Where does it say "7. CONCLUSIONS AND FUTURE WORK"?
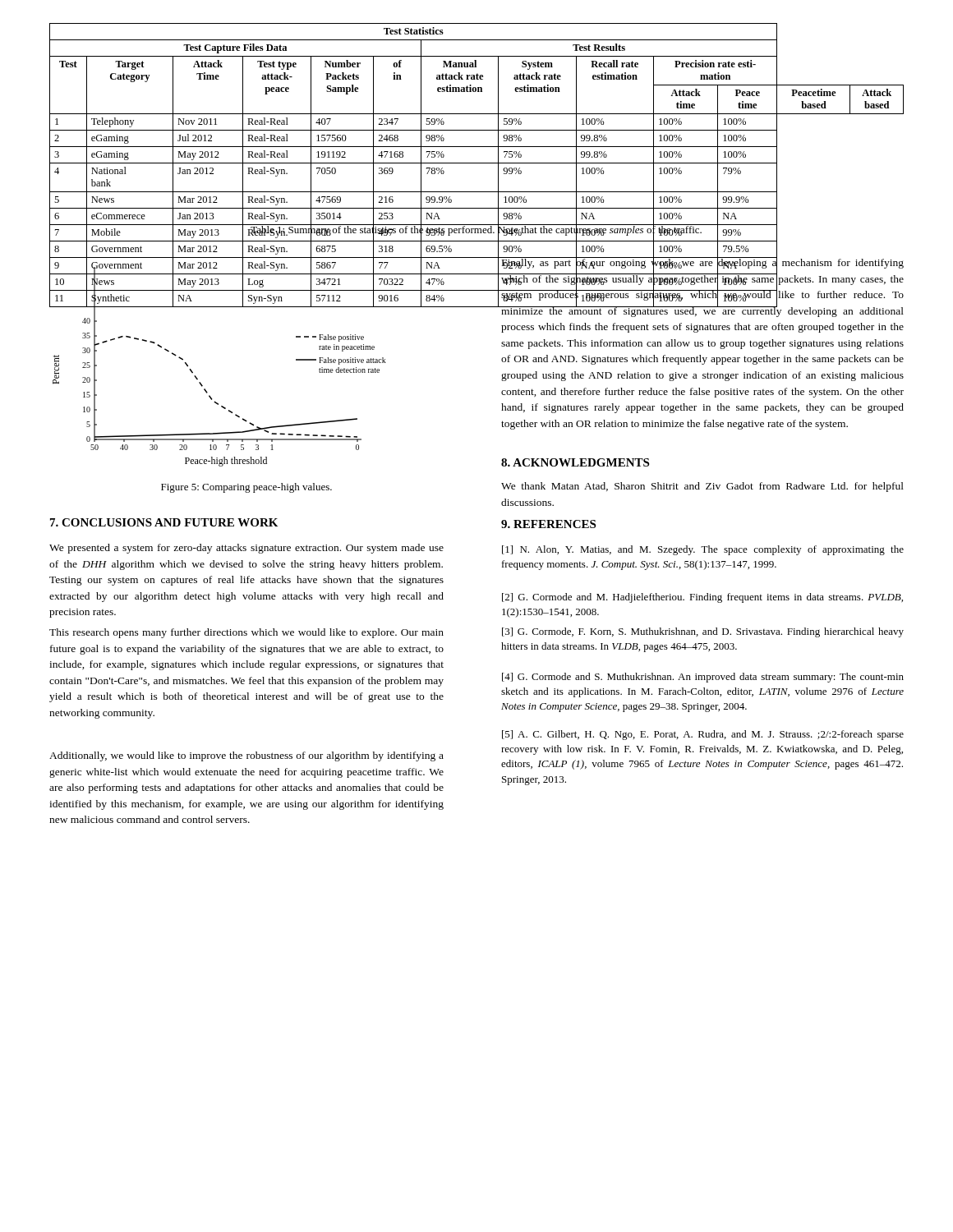The width and height of the screenshot is (953, 1232). pos(164,522)
